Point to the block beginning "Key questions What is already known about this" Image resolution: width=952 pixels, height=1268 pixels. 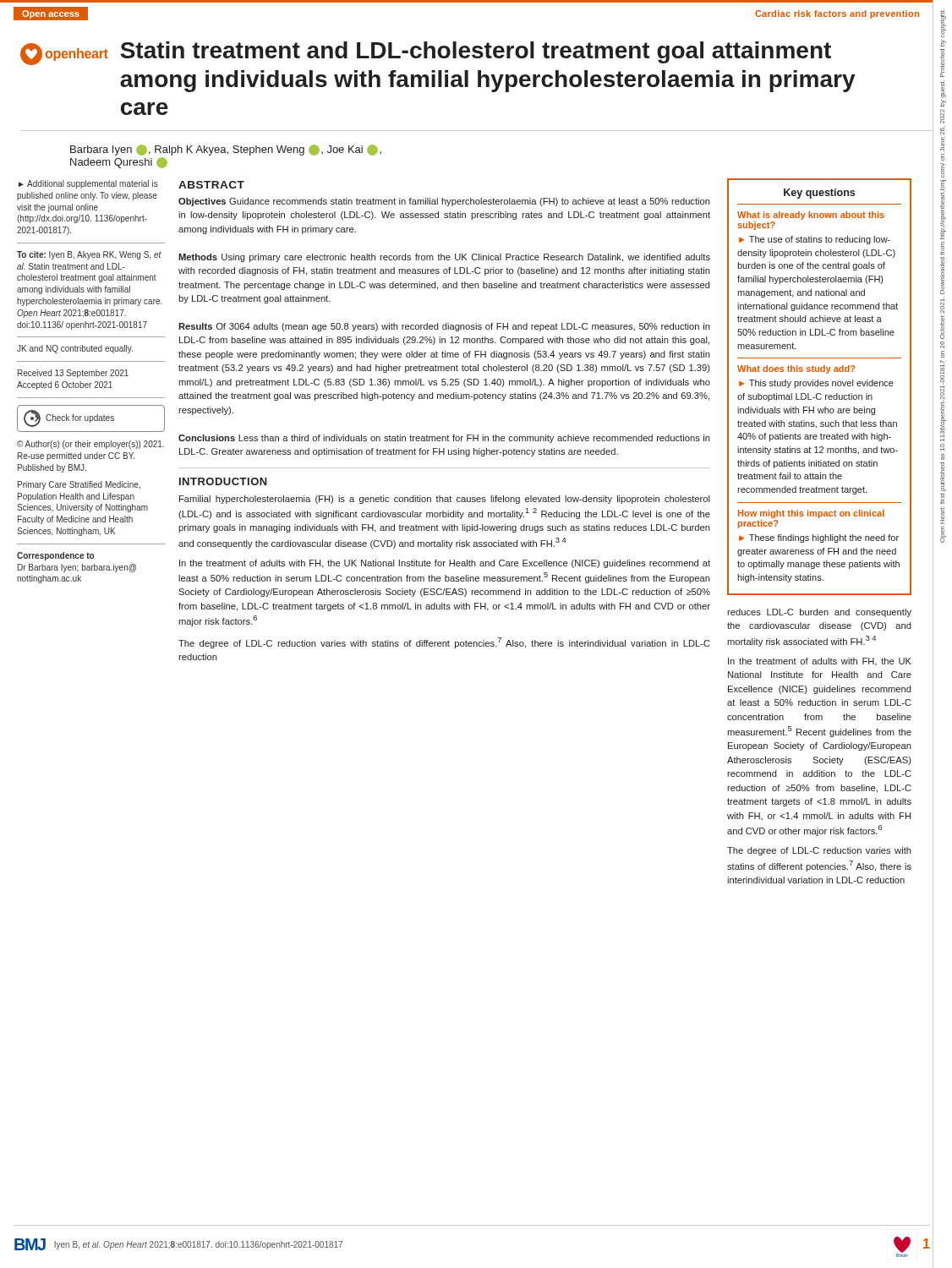(x=819, y=386)
